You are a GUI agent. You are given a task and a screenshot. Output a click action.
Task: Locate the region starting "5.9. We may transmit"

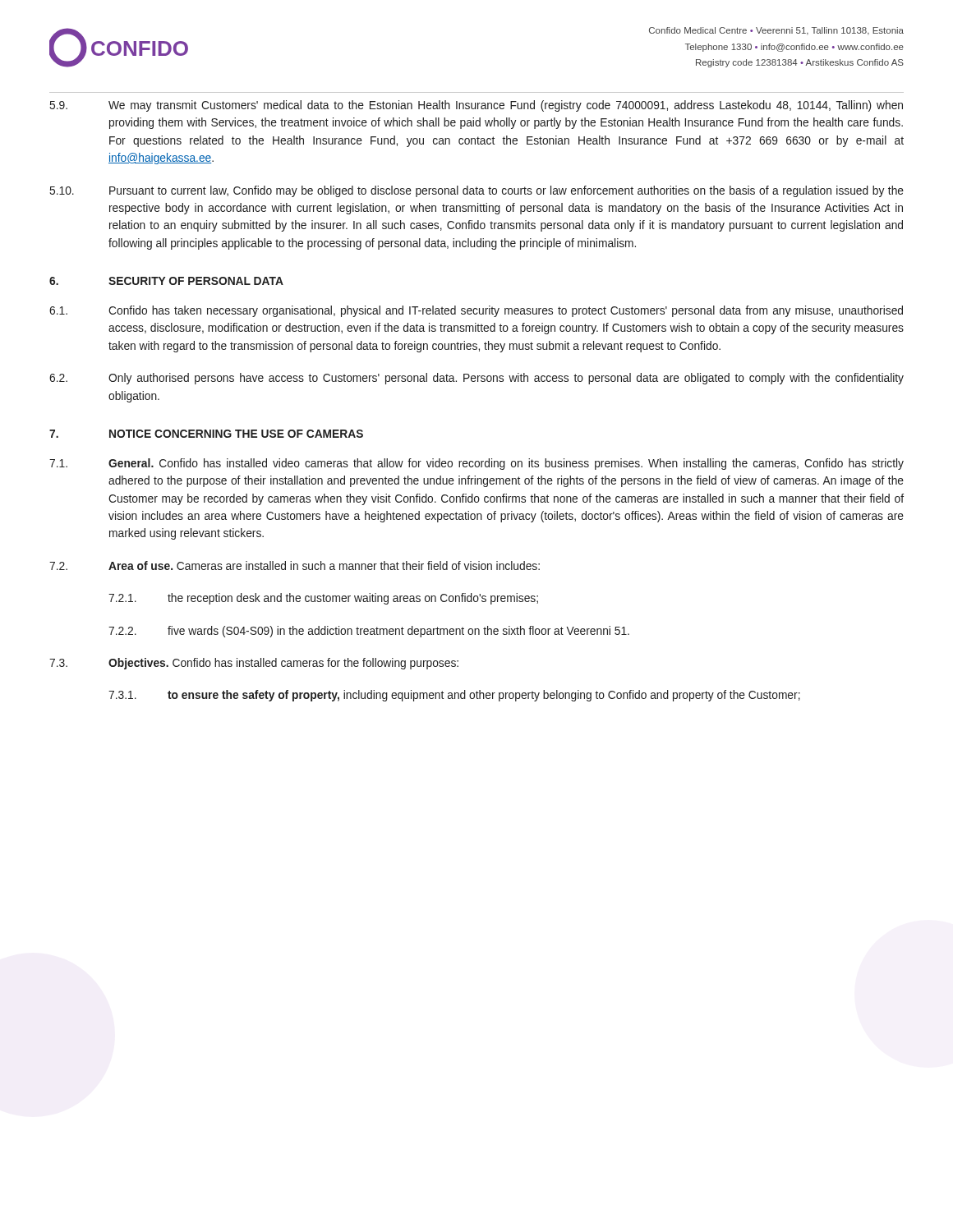[476, 132]
